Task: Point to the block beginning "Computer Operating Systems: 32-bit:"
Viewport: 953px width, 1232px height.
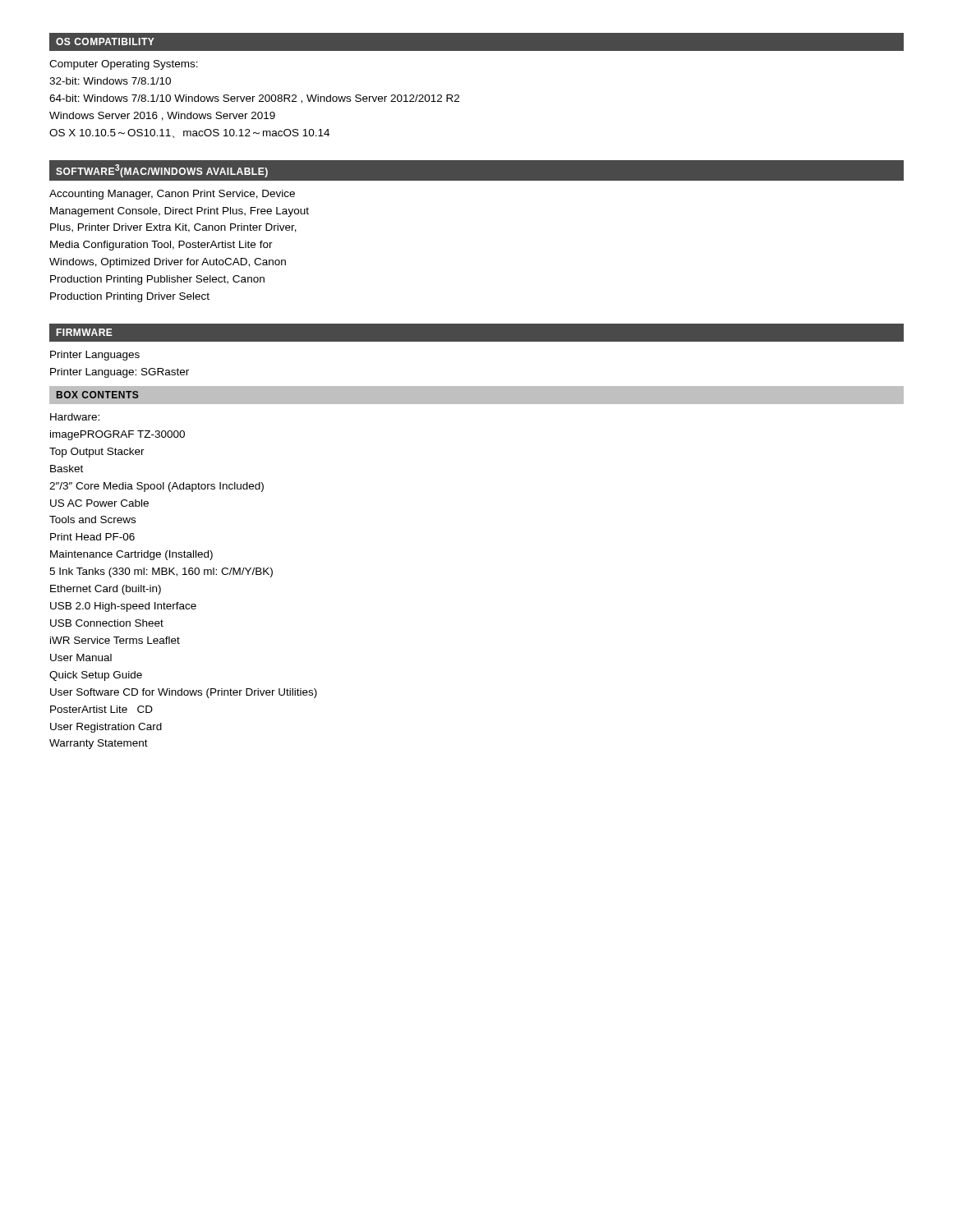Action: click(255, 98)
